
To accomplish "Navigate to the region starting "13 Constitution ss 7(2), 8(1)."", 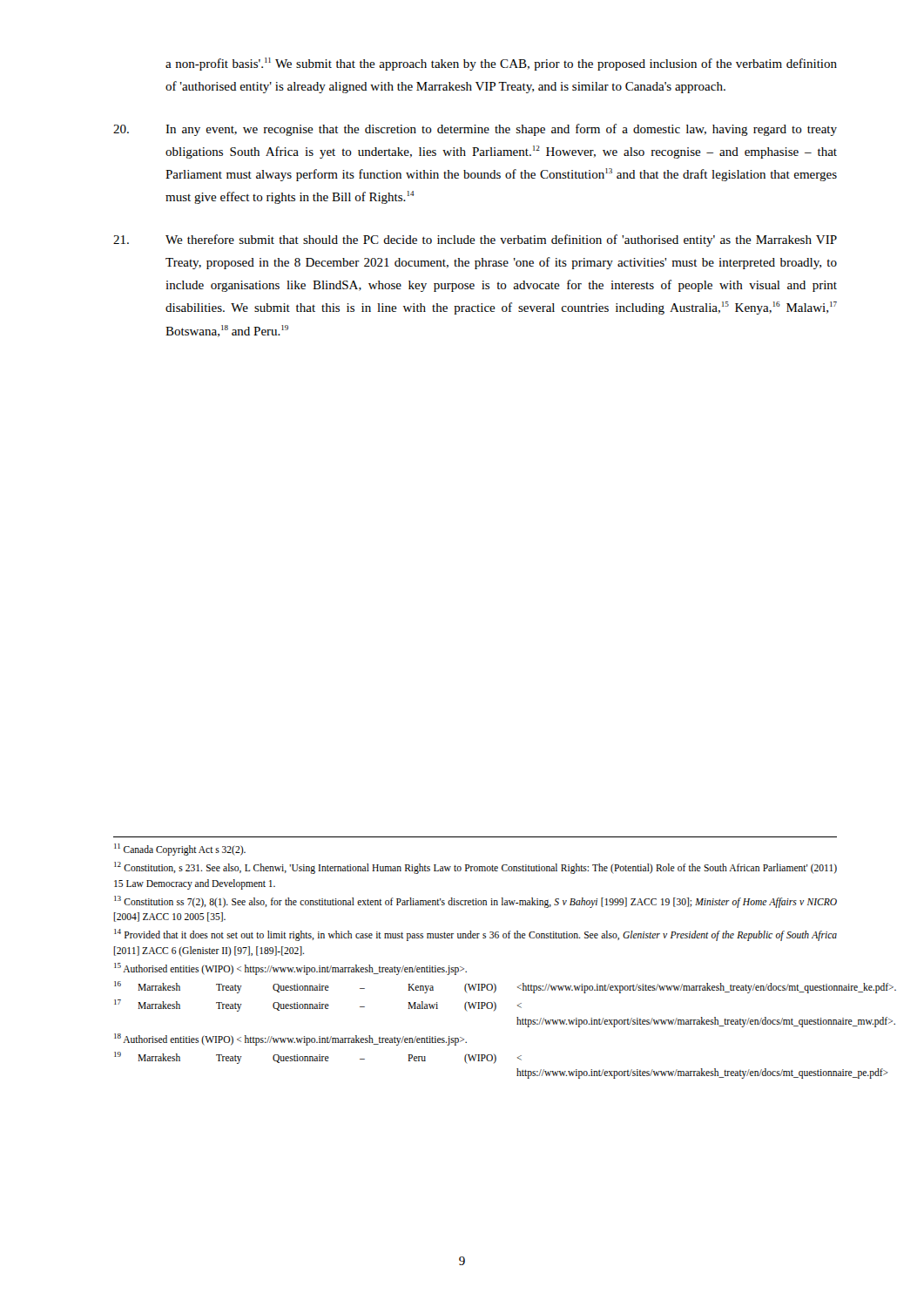I will (x=475, y=908).
